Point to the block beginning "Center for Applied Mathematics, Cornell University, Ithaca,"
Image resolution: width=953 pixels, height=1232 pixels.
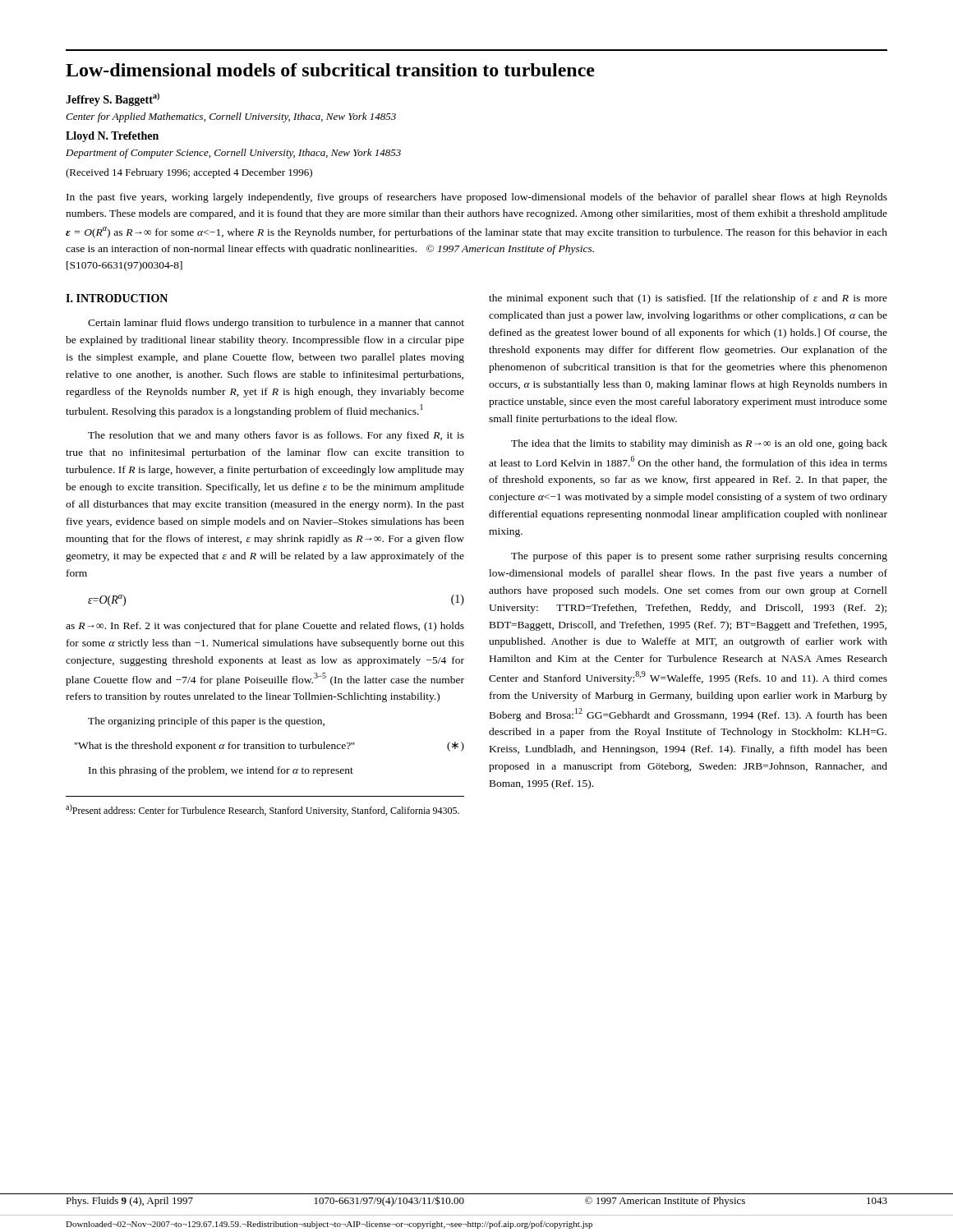pyautogui.click(x=231, y=116)
